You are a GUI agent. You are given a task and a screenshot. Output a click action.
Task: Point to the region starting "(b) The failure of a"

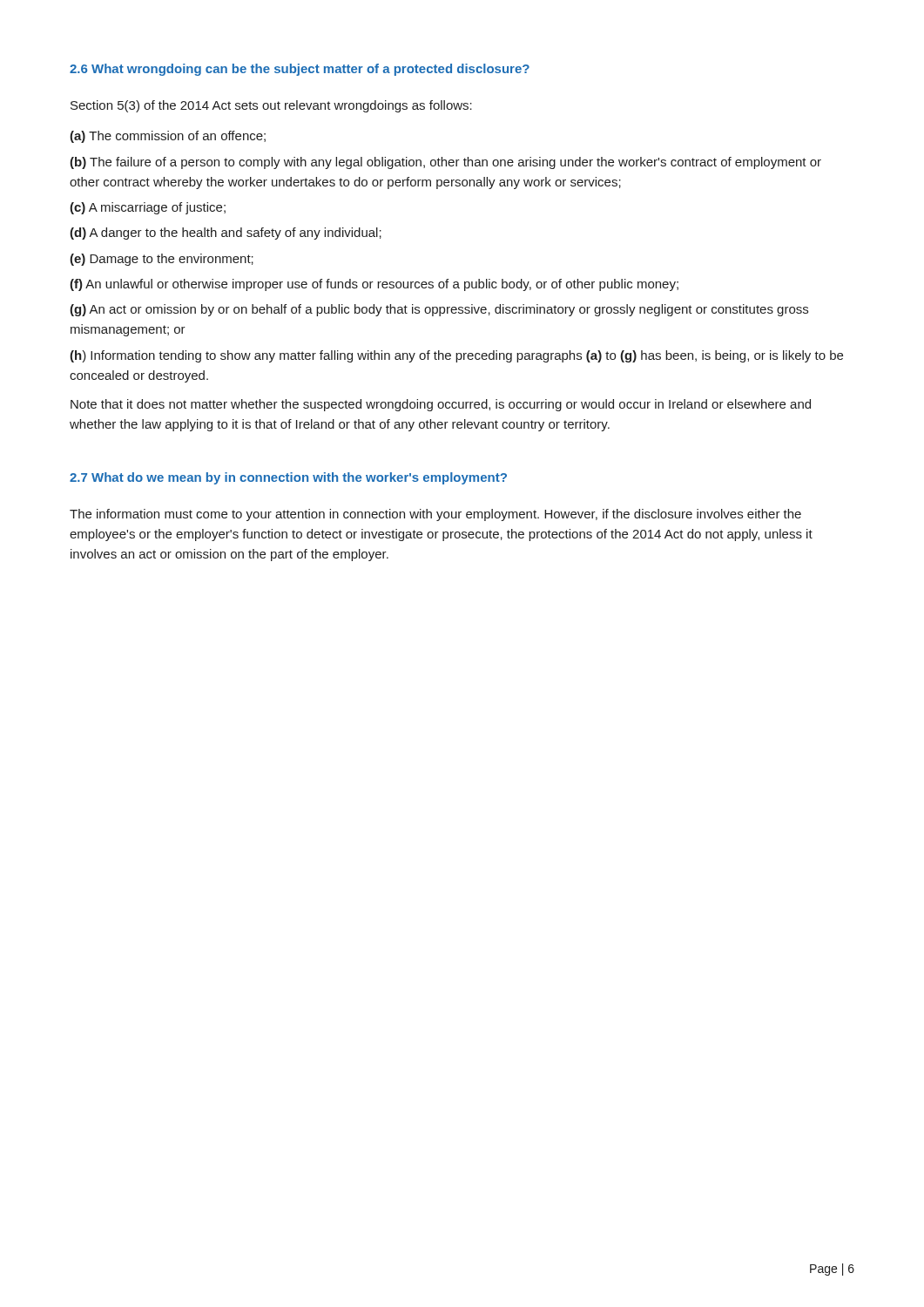[445, 171]
